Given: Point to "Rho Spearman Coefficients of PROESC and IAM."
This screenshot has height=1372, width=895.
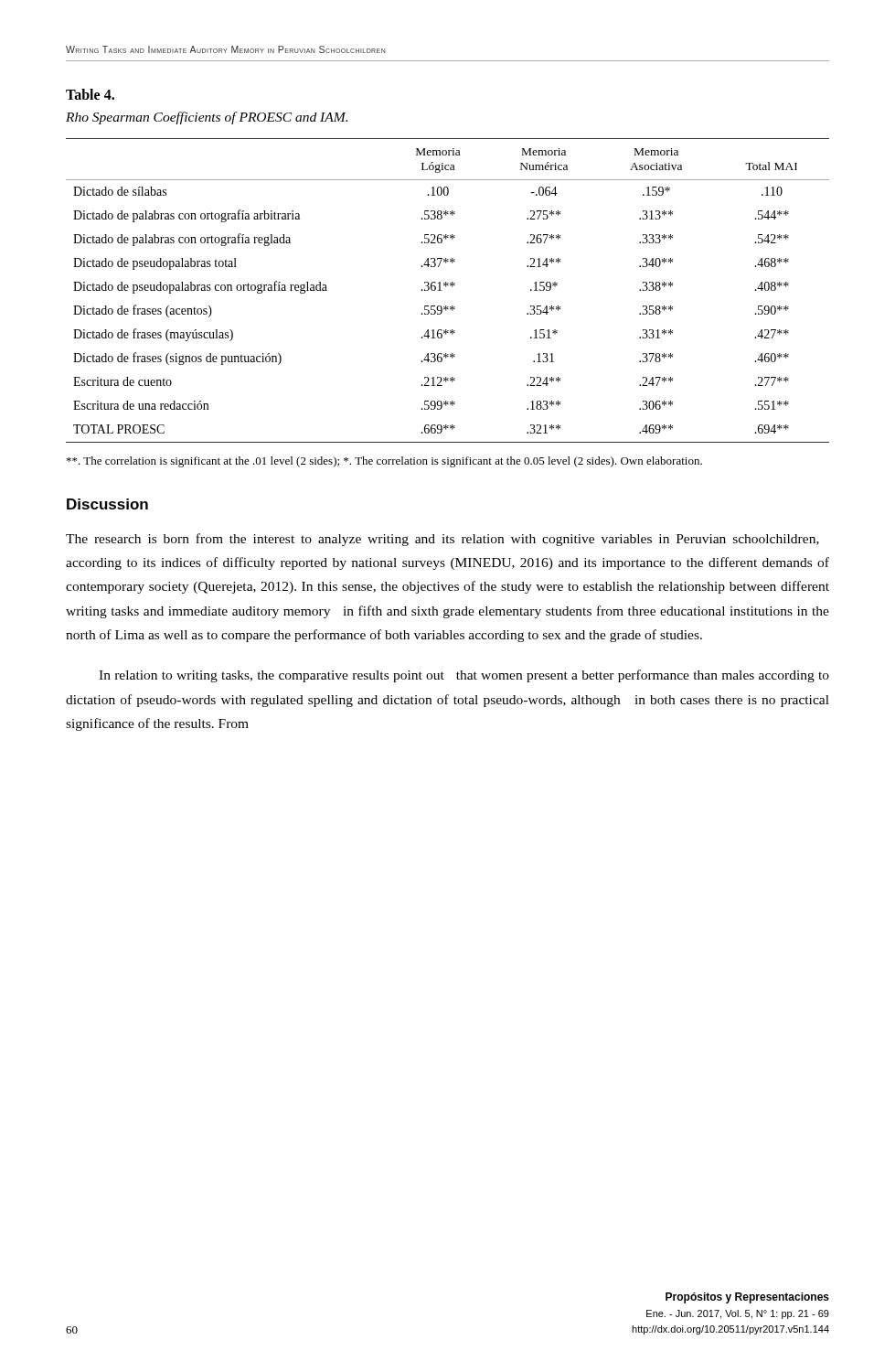Looking at the screenshot, I should [207, 117].
